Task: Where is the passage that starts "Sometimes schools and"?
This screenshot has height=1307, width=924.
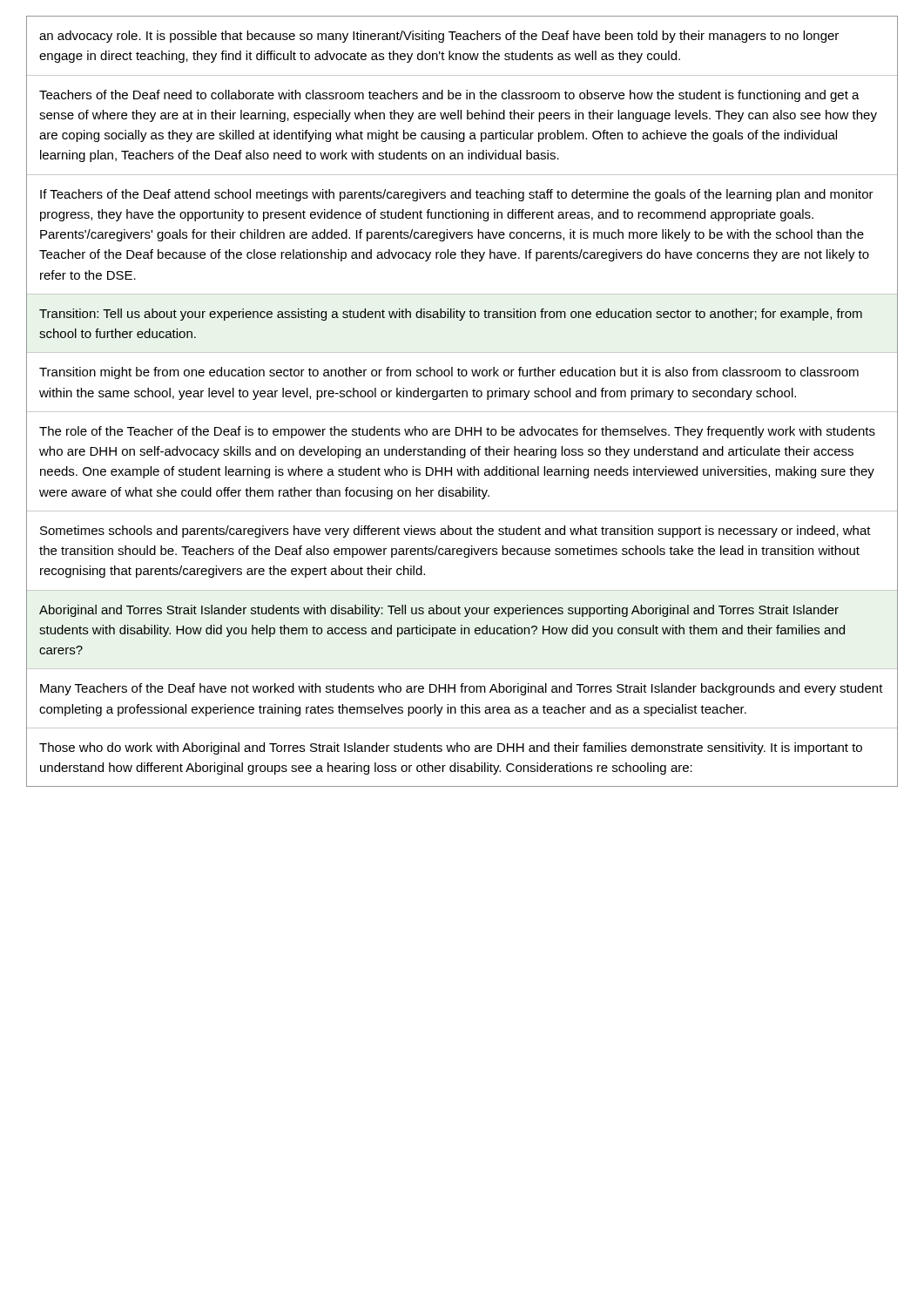Action: pyautogui.click(x=462, y=550)
